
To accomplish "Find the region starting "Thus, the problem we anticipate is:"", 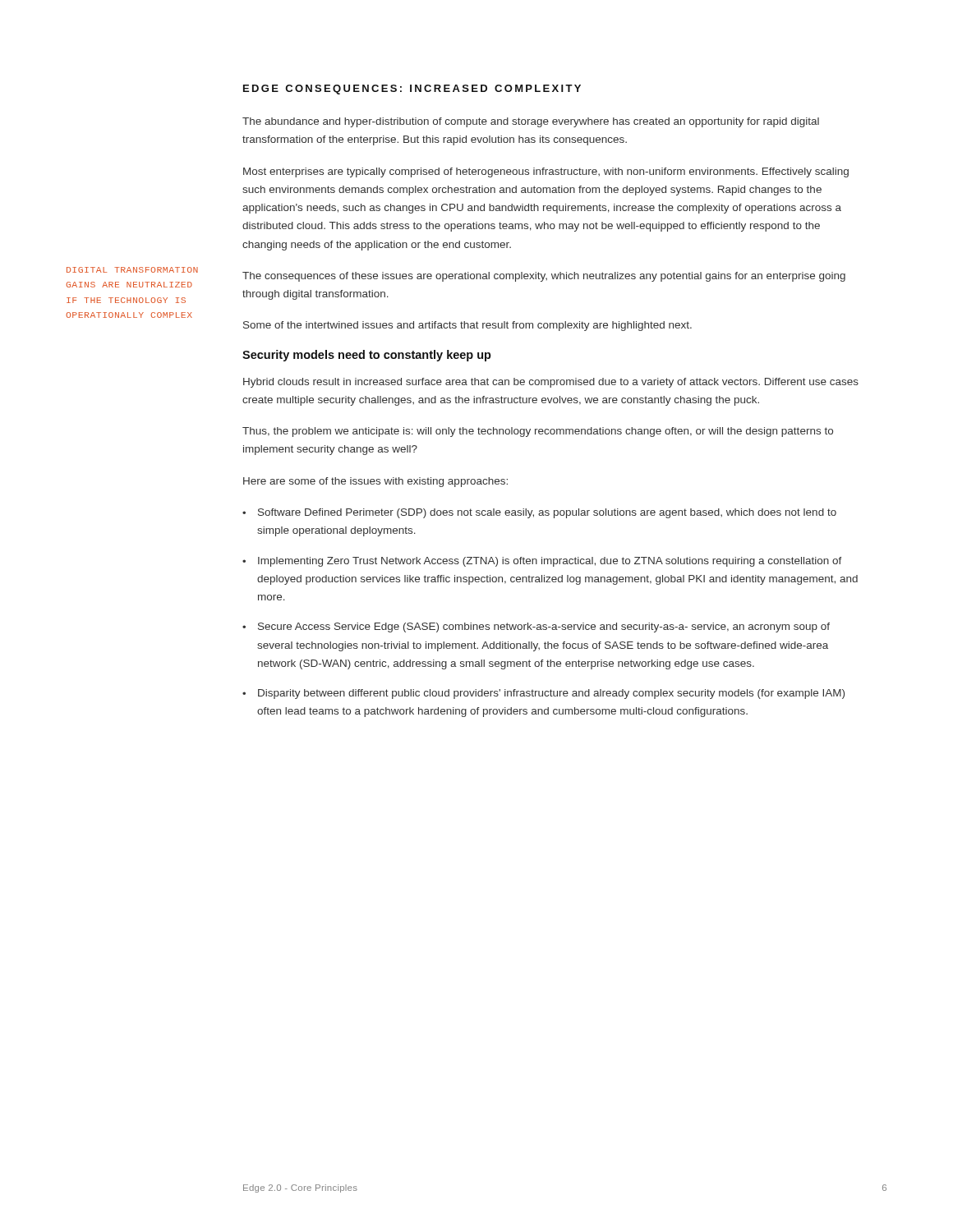I will 538,440.
